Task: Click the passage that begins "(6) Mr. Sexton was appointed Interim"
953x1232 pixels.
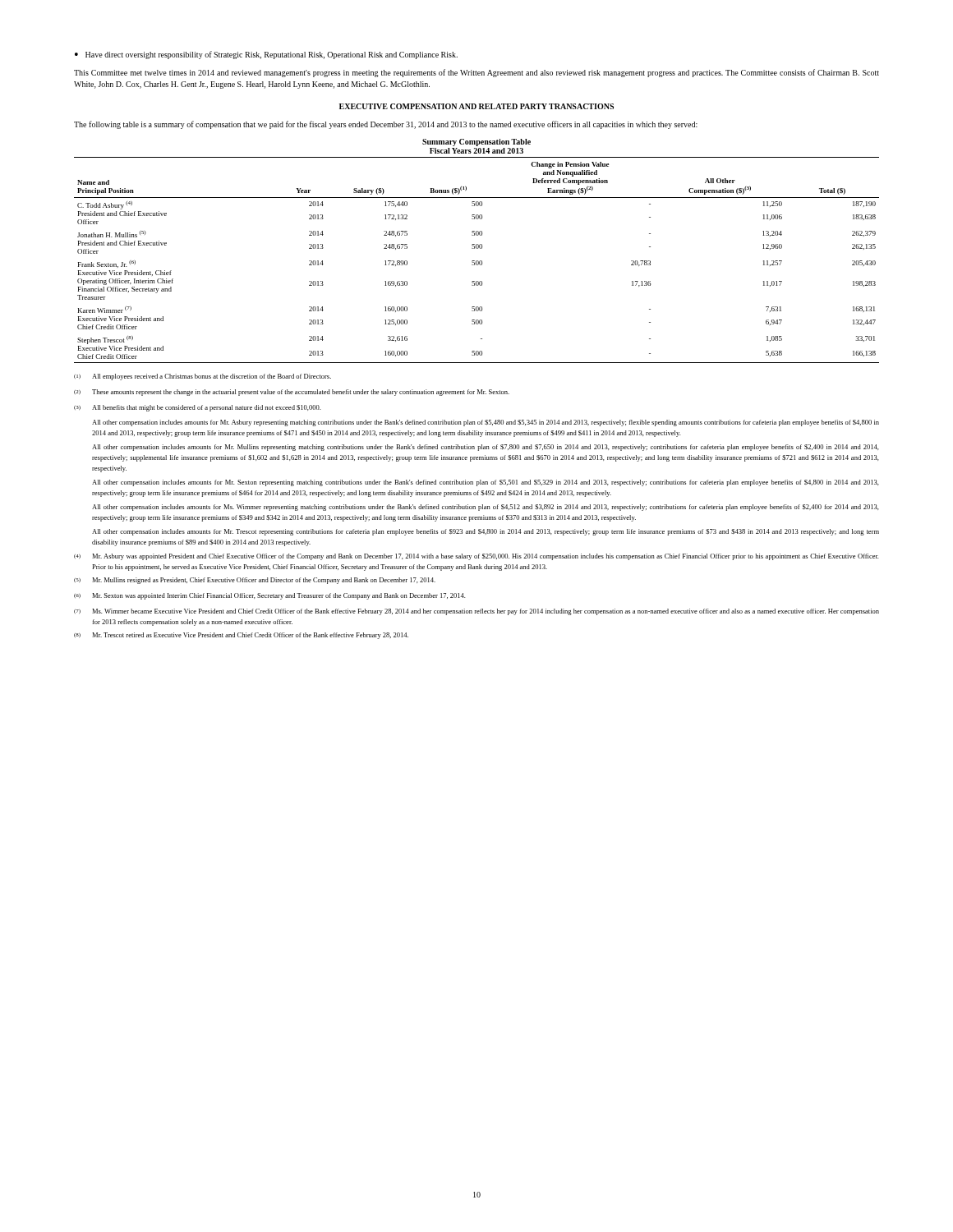Action: coord(476,597)
